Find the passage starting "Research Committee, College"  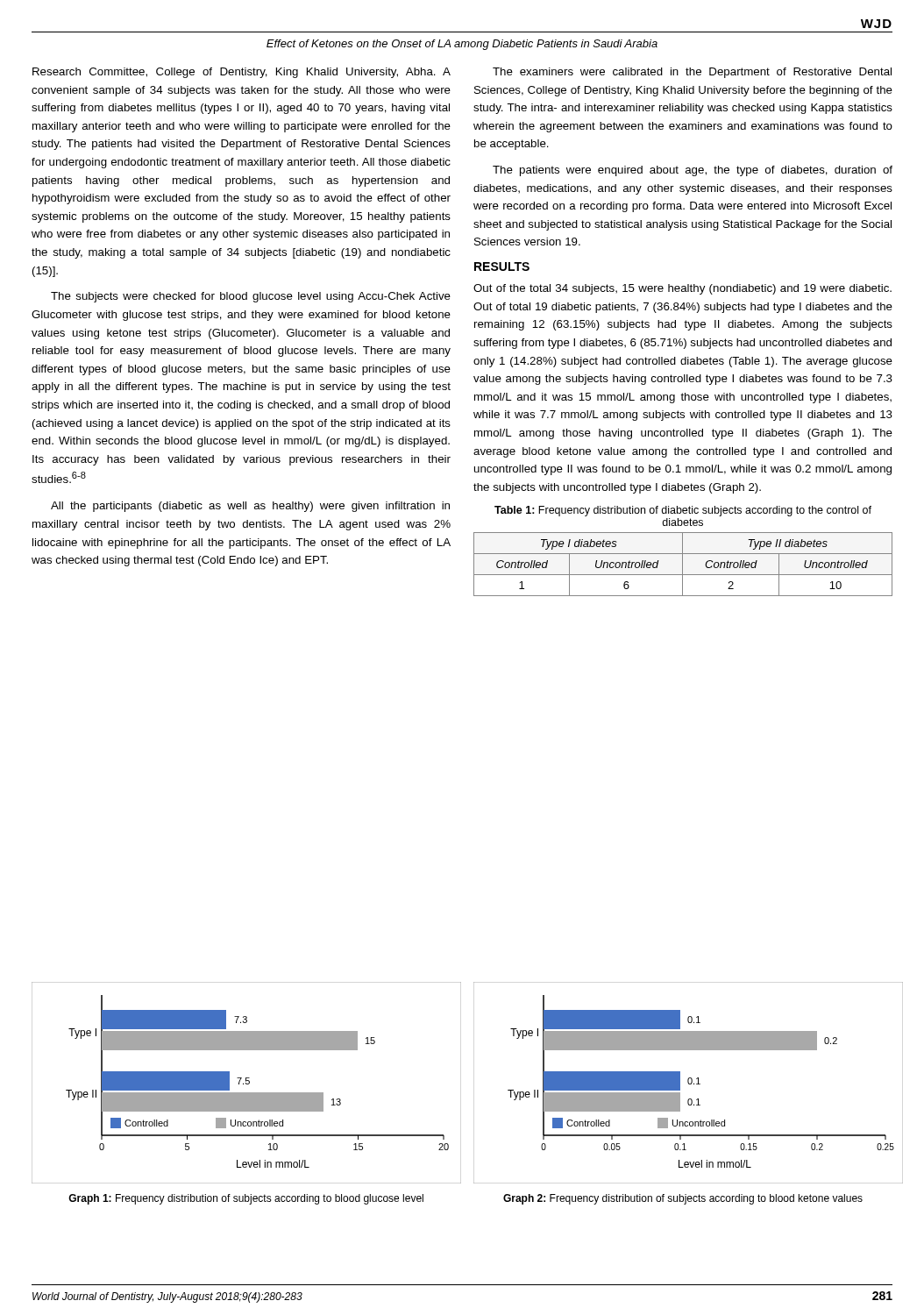click(241, 171)
